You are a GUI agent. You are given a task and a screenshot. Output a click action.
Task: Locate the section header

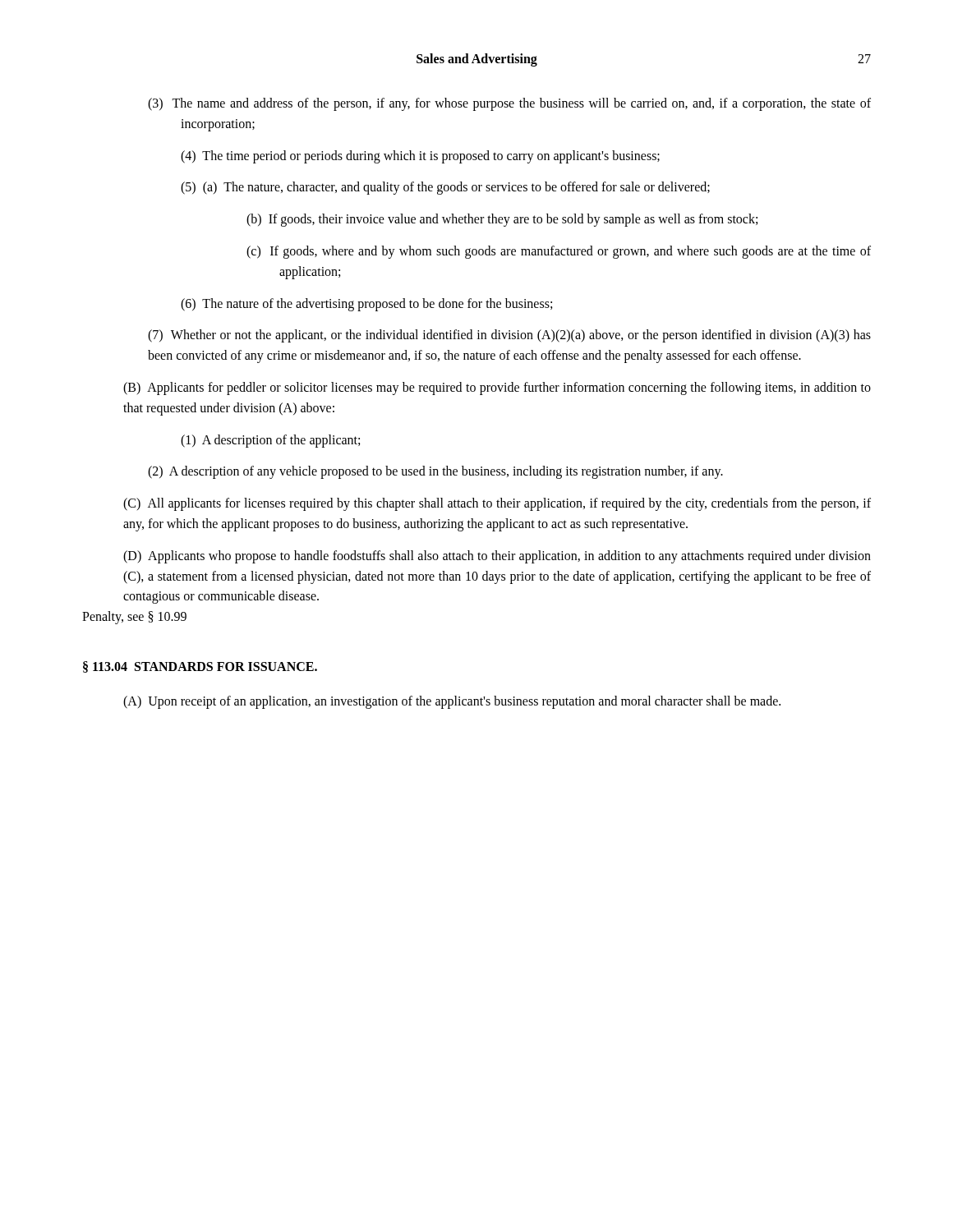[200, 666]
